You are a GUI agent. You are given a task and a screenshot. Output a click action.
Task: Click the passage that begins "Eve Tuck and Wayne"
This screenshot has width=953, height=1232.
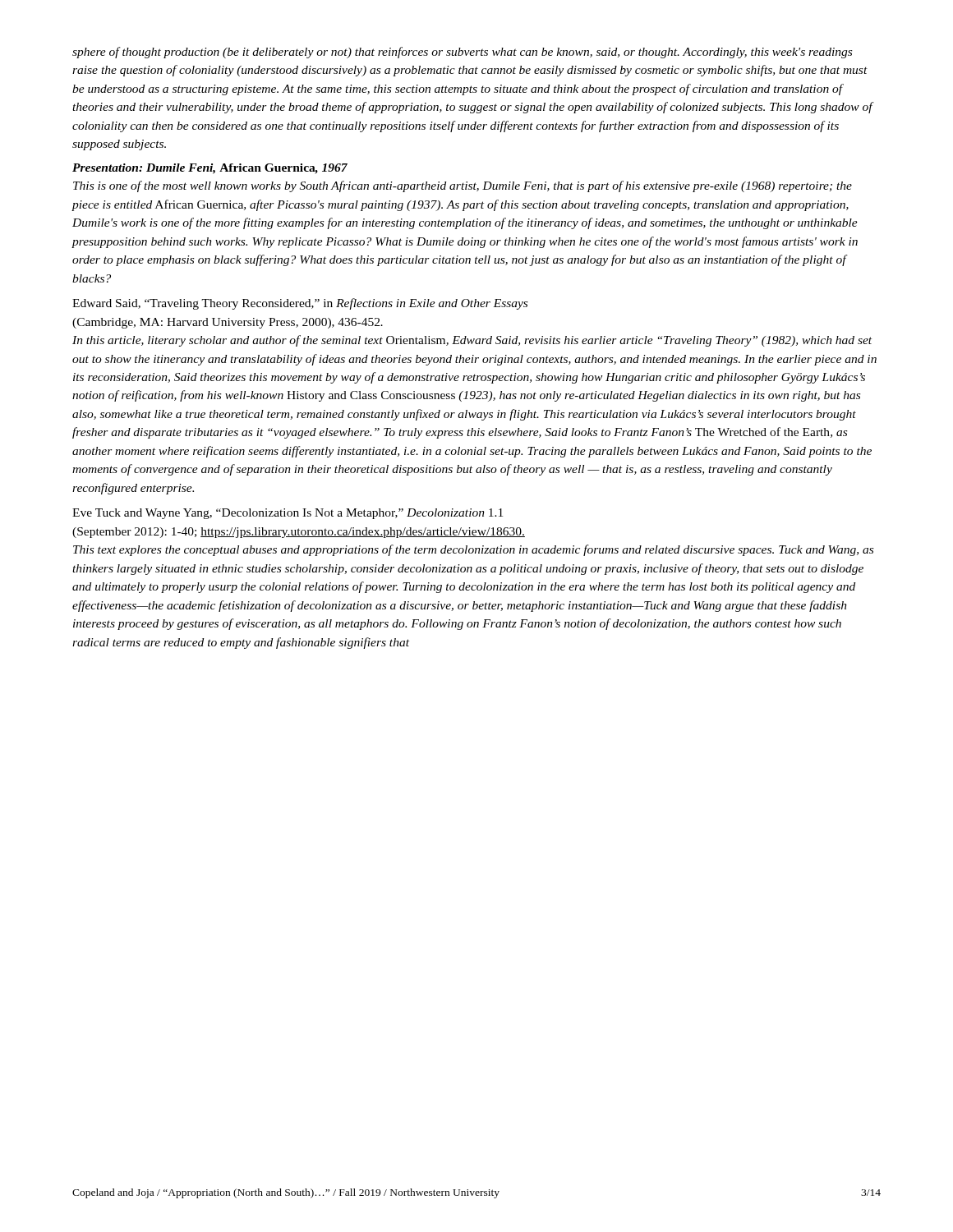click(x=476, y=522)
